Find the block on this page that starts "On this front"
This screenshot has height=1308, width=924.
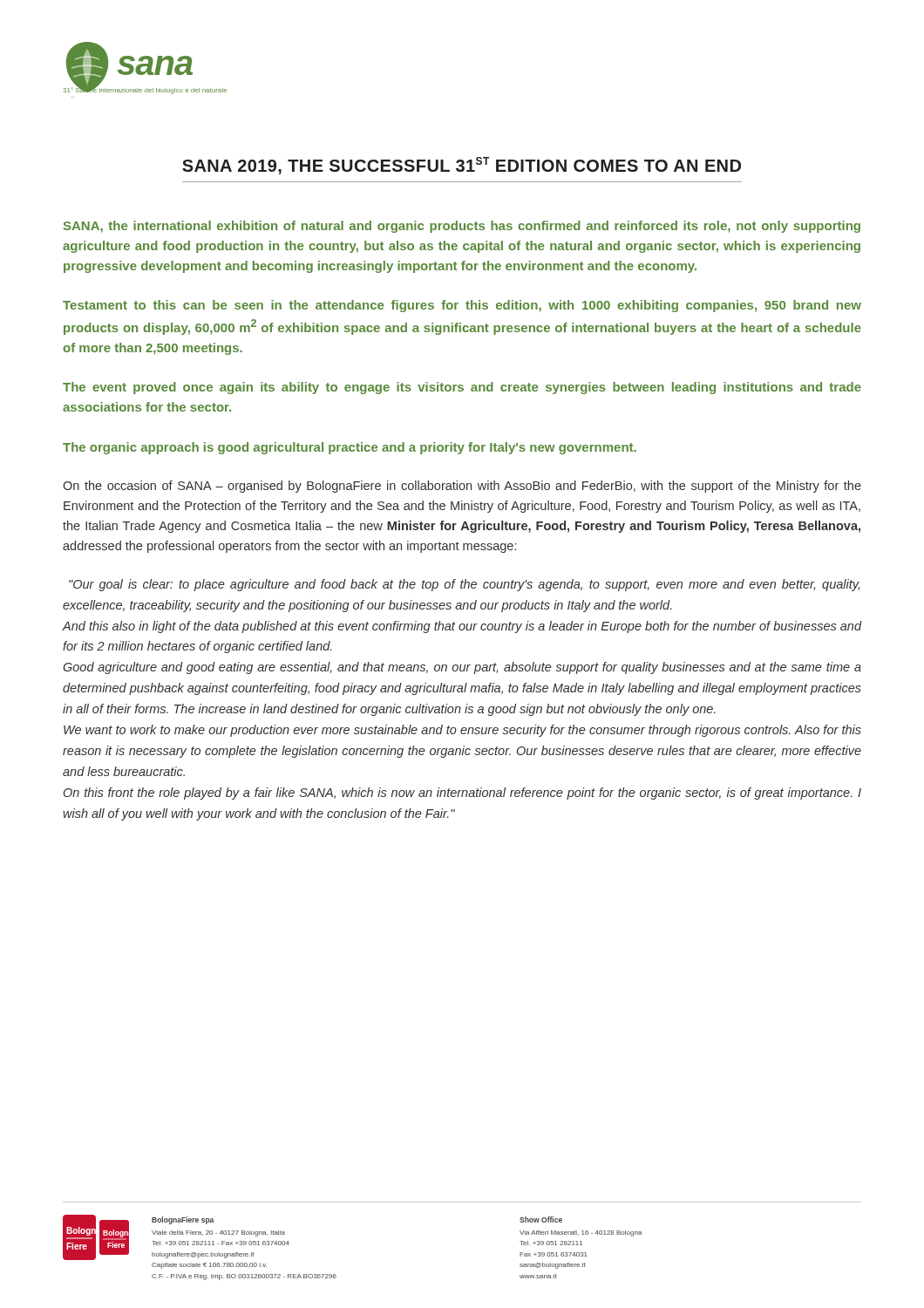pyautogui.click(x=462, y=803)
